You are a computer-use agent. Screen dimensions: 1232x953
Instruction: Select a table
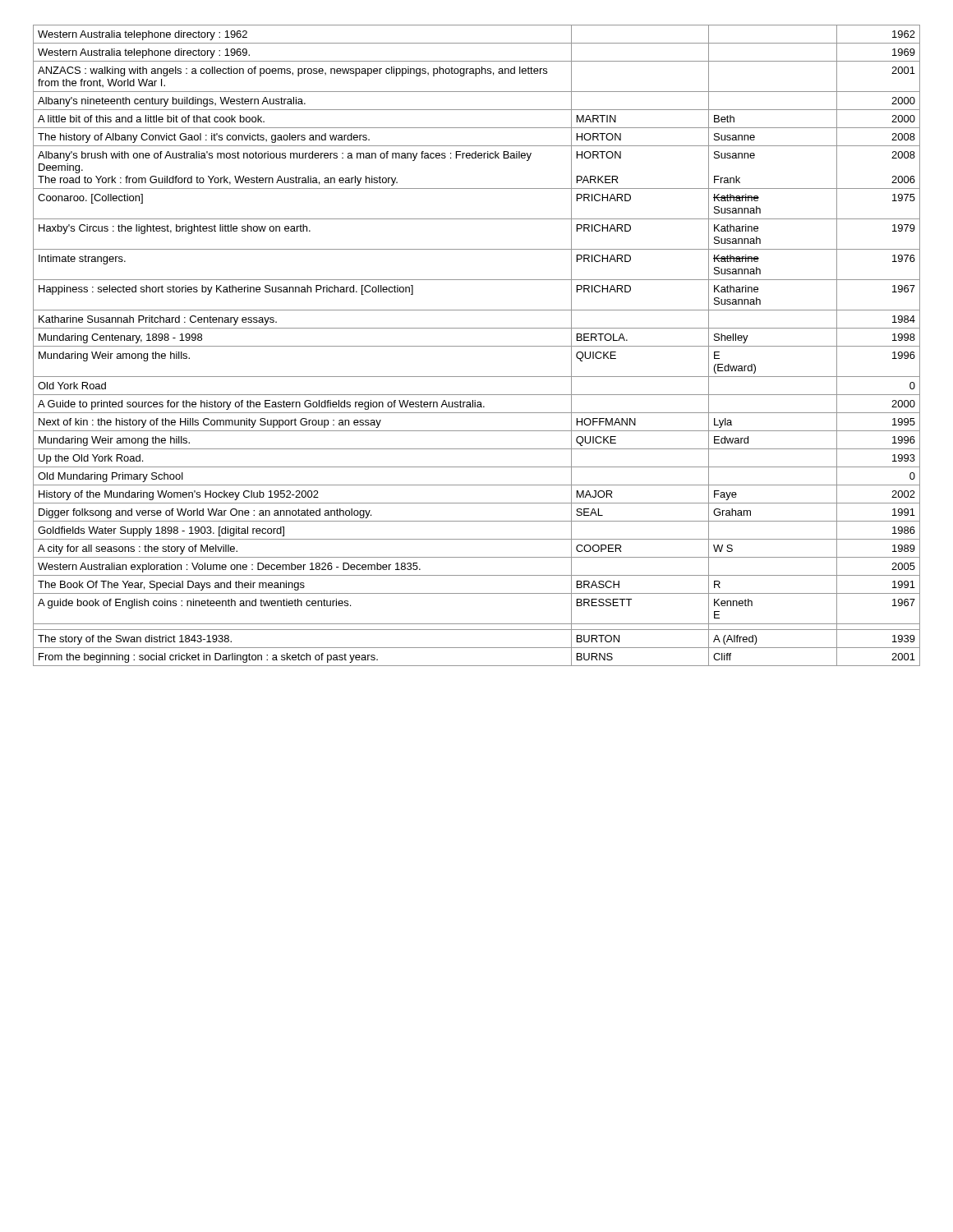pyautogui.click(x=476, y=345)
